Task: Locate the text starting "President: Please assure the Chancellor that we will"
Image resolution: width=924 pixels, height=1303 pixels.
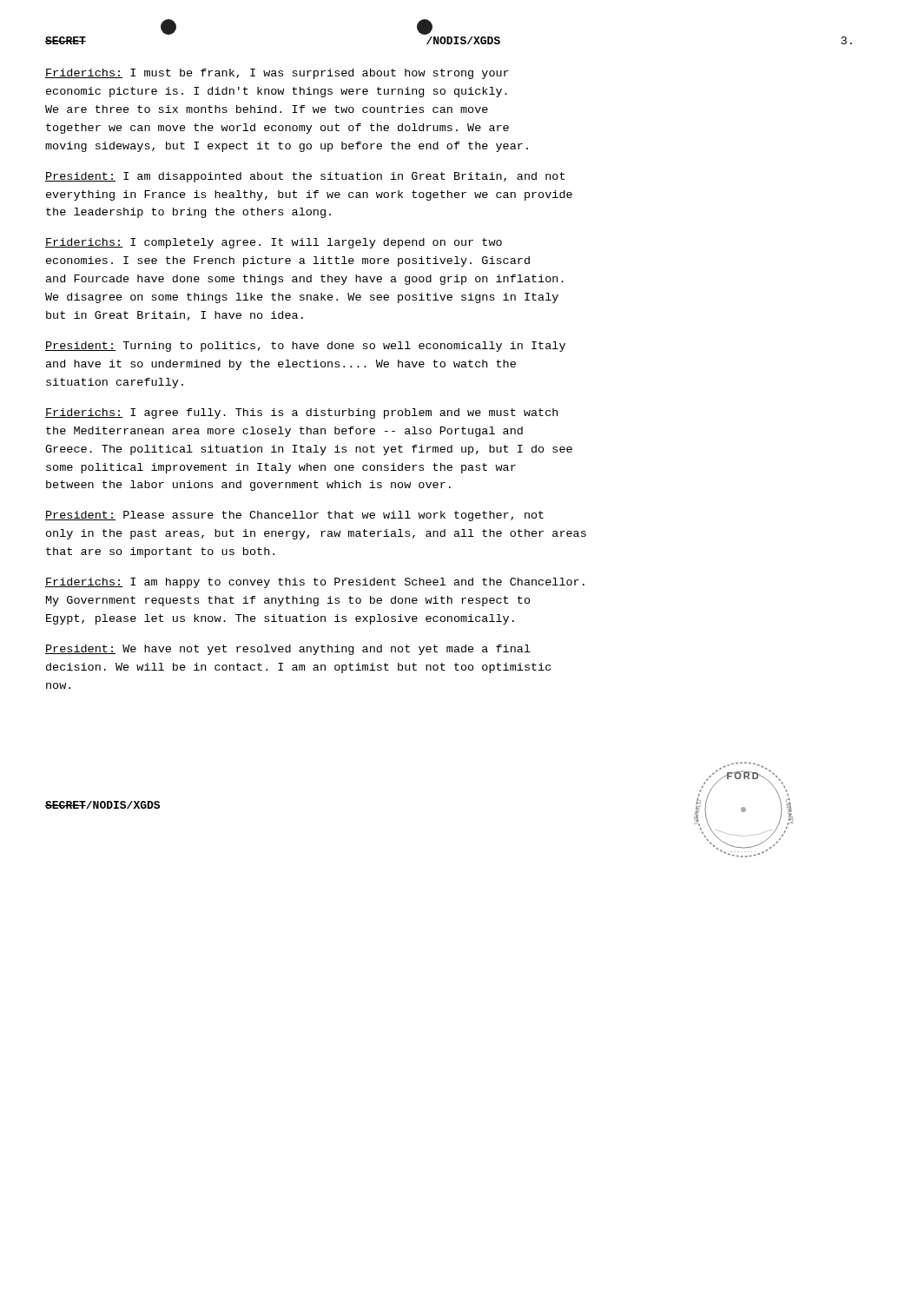Action: click(x=316, y=534)
